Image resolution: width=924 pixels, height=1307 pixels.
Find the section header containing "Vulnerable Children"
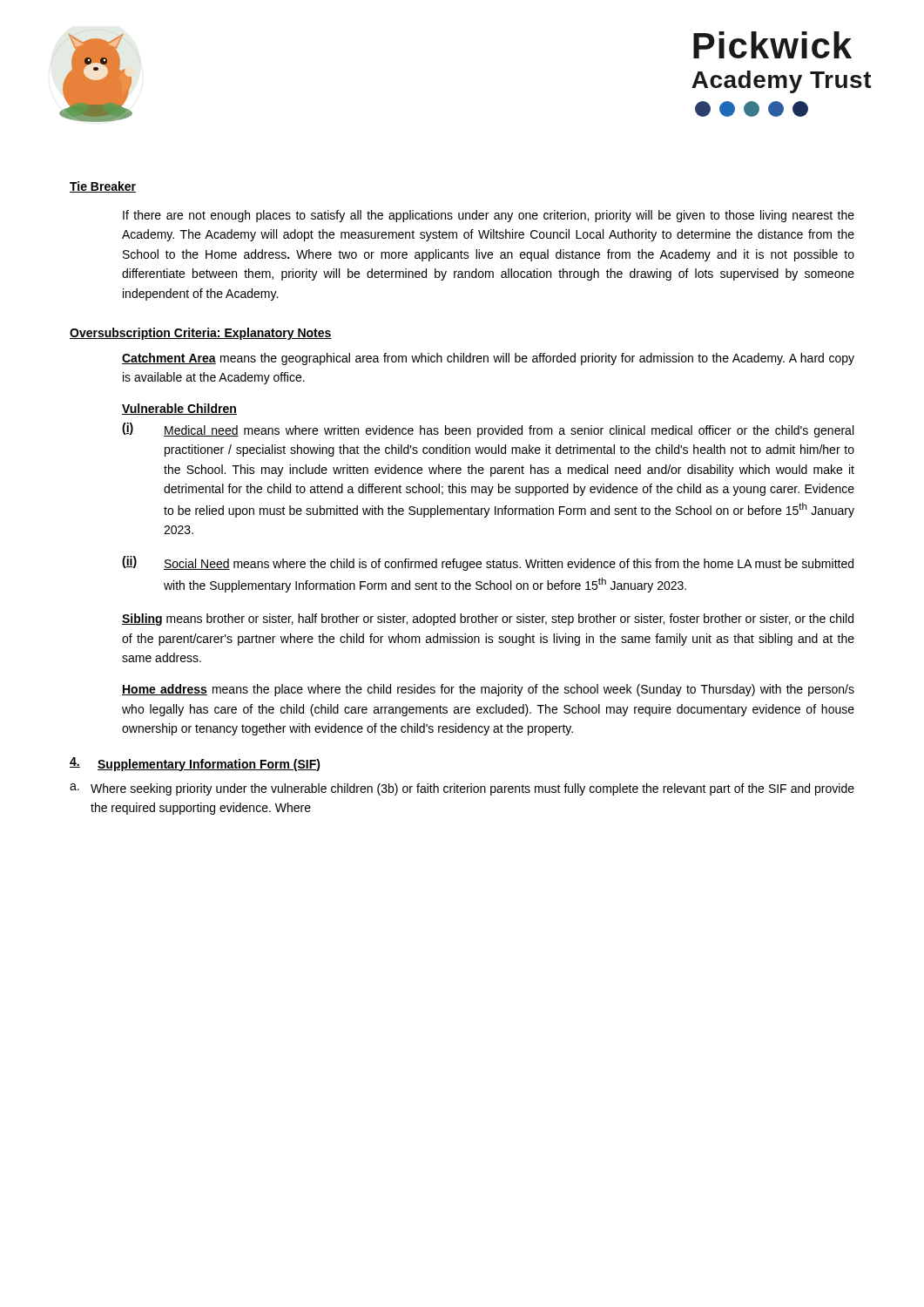(179, 409)
